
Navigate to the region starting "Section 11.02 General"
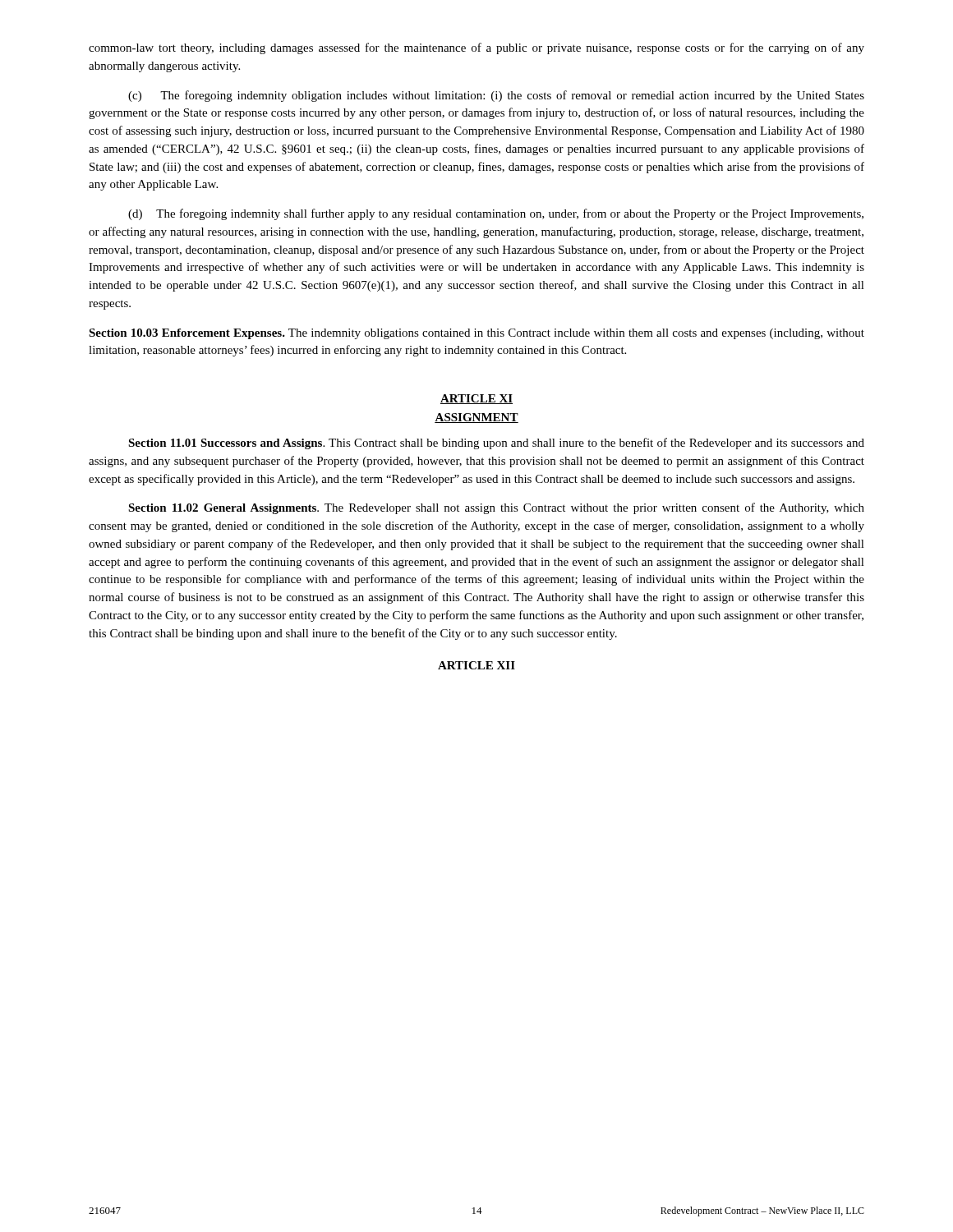coord(476,571)
